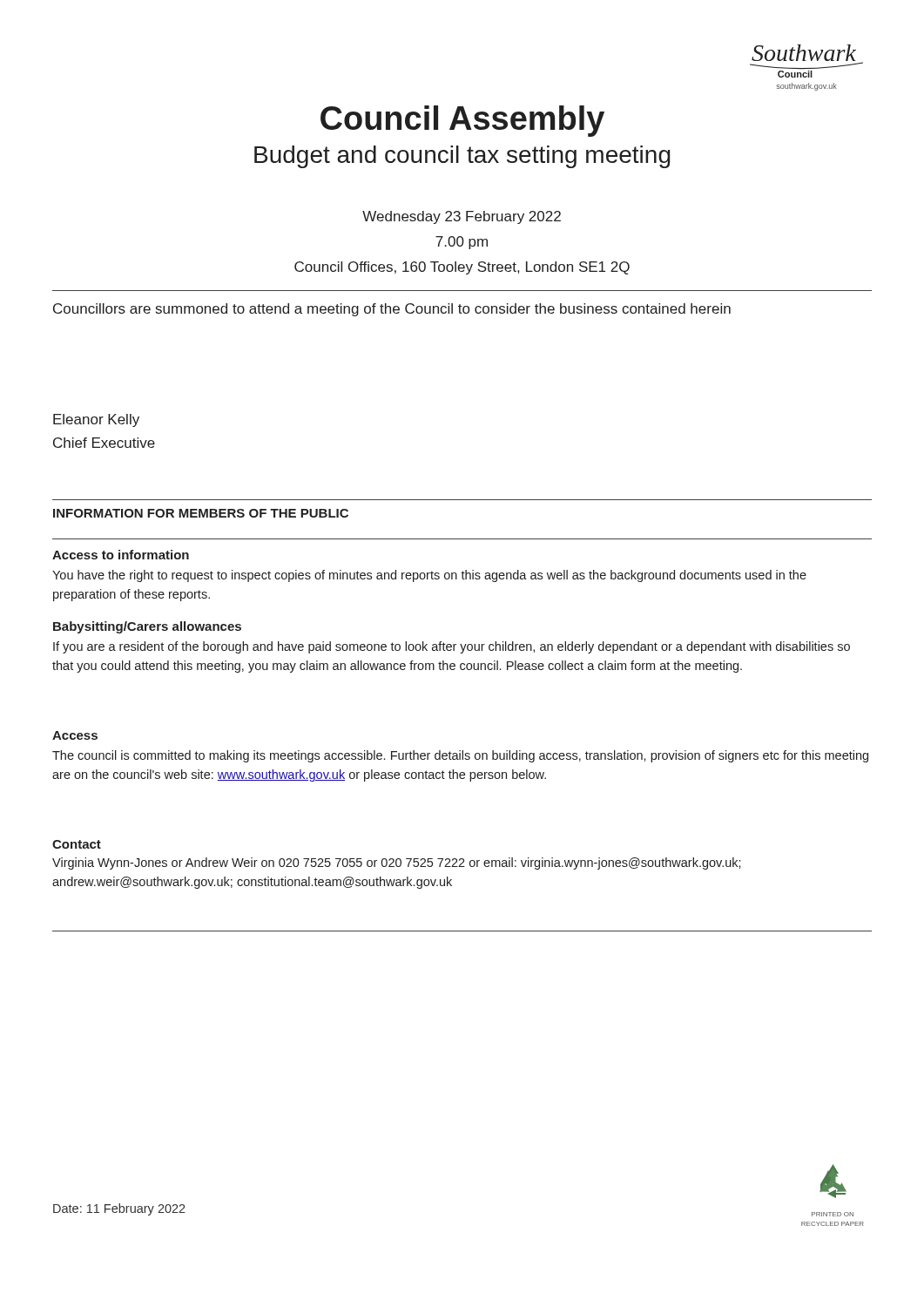
Task: Locate the section header that says "Babysitting/Carers allowances If you are"
Action: click(462, 647)
